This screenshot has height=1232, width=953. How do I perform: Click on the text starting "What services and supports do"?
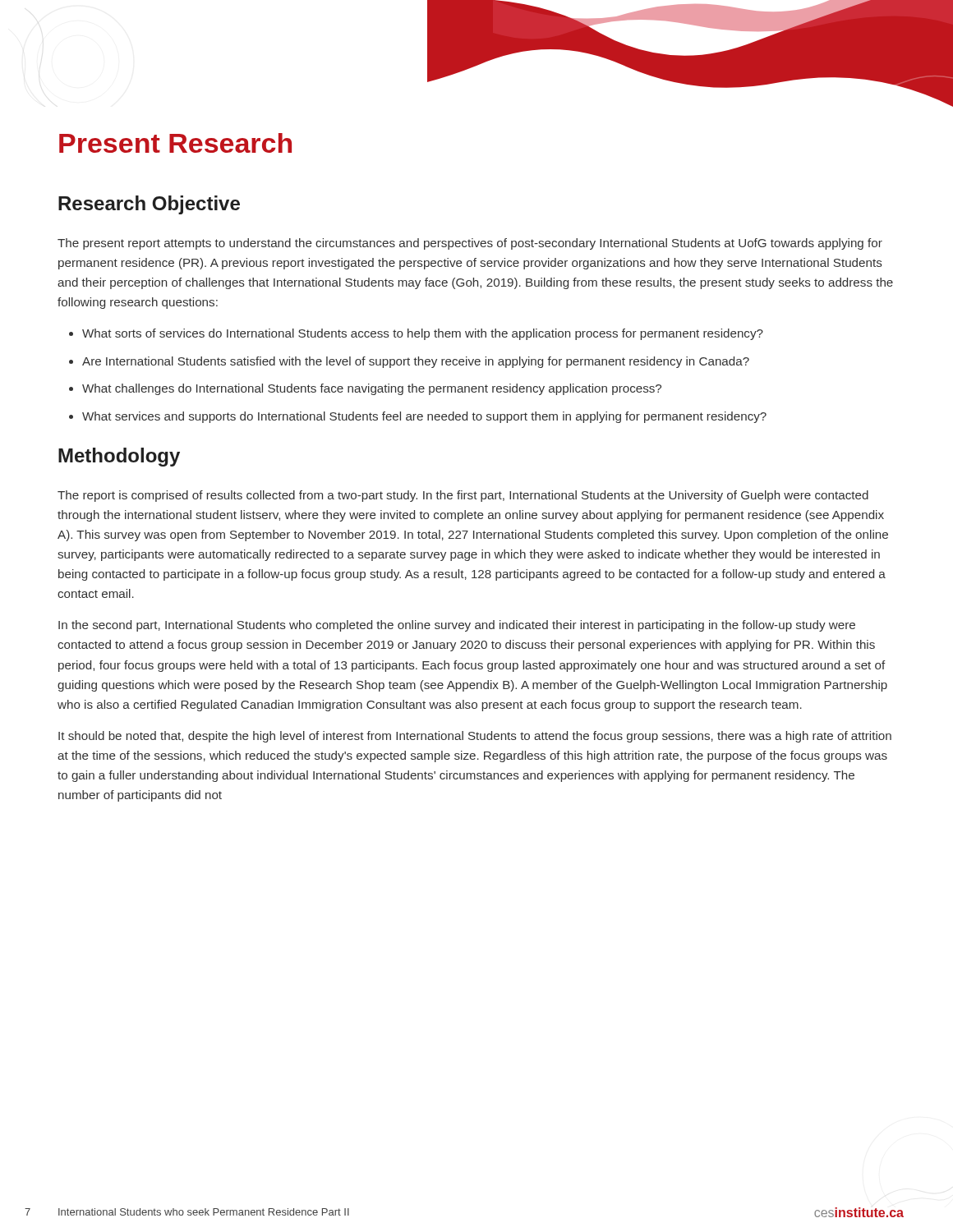point(424,416)
